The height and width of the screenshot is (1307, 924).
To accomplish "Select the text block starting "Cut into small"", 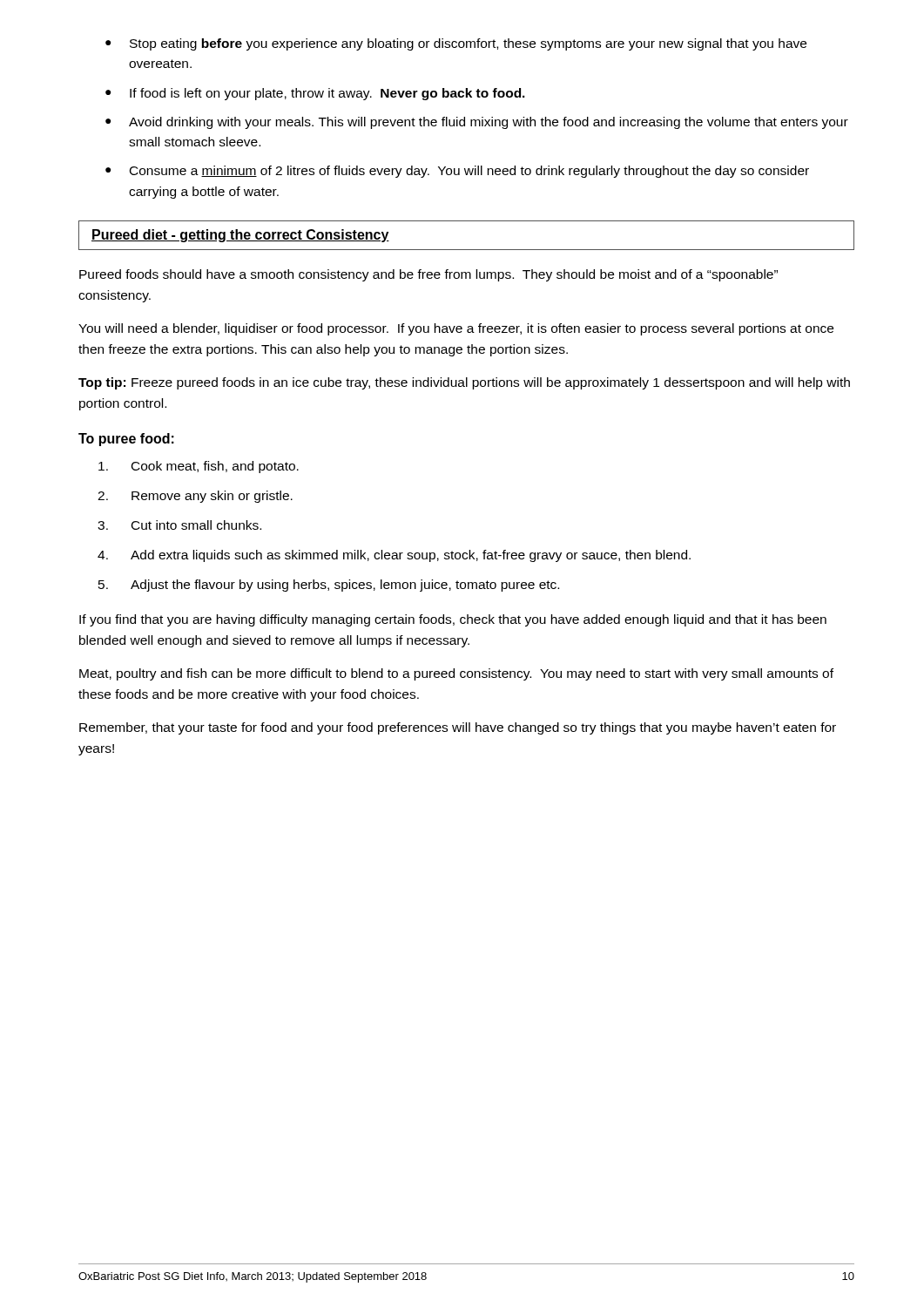I will (x=196, y=525).
